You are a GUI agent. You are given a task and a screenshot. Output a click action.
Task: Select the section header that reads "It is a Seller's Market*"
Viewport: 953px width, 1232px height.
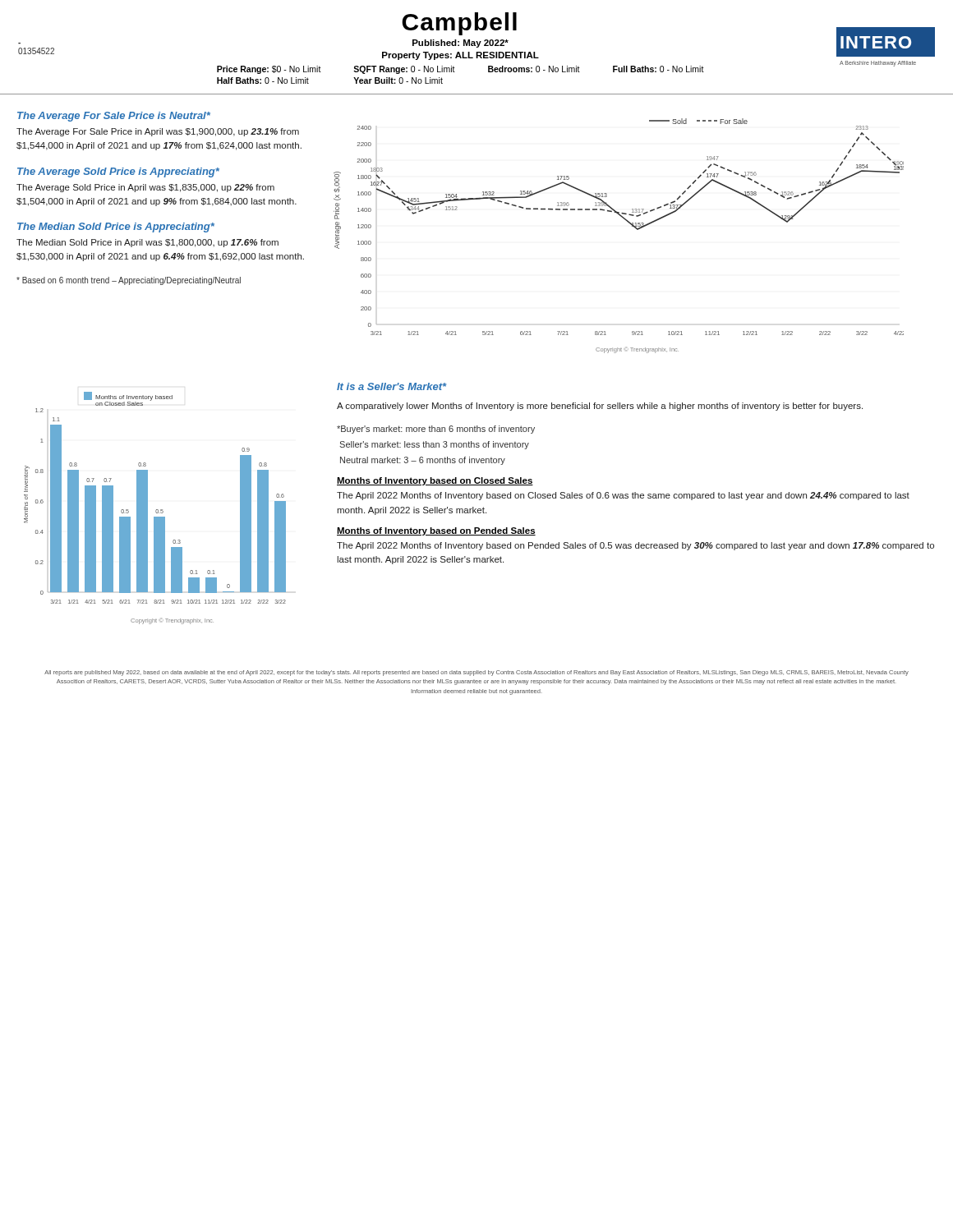[392, 386]
